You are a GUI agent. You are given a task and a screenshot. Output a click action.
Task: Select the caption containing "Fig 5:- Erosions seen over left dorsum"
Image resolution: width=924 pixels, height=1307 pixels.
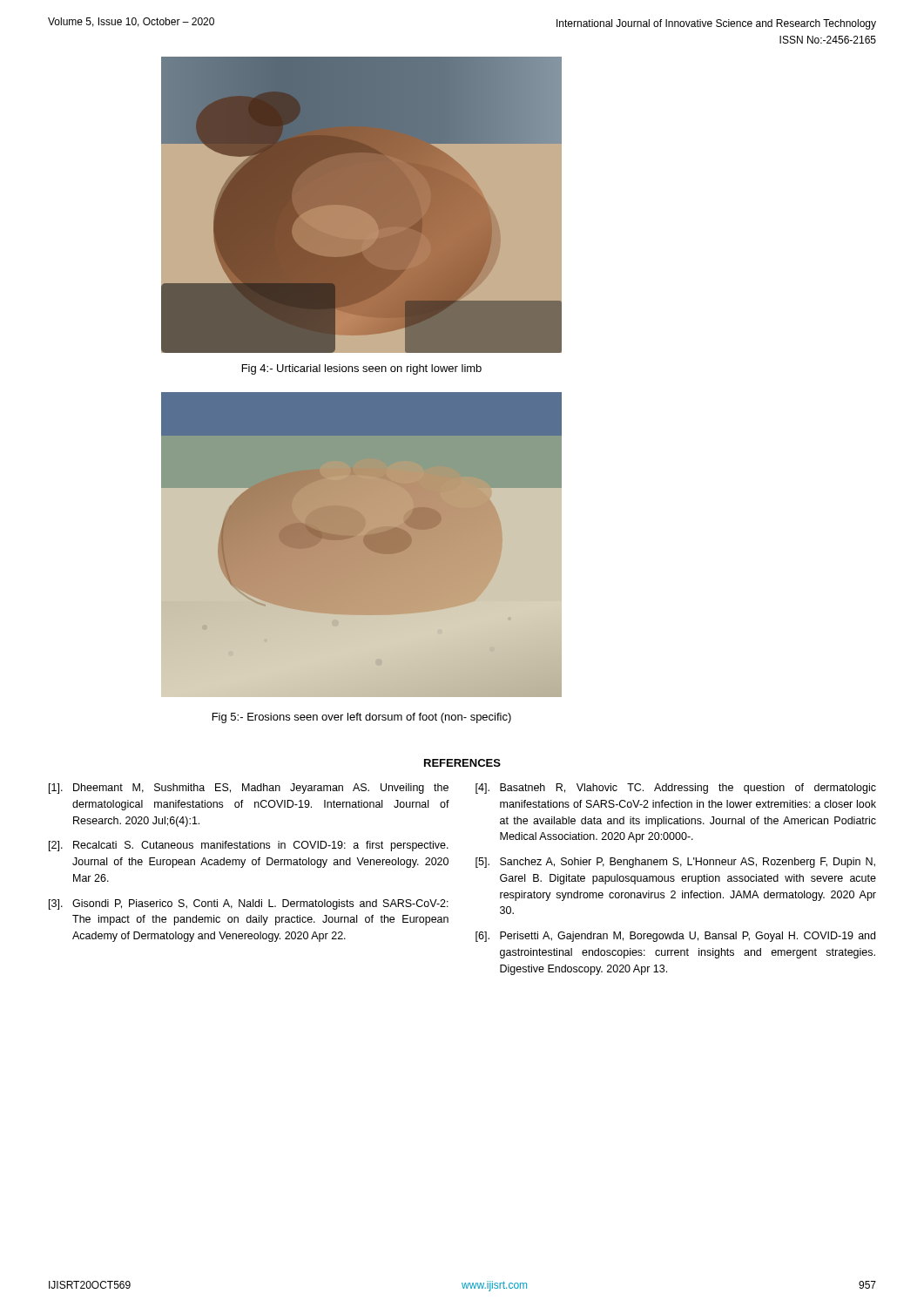click(361, 717)
